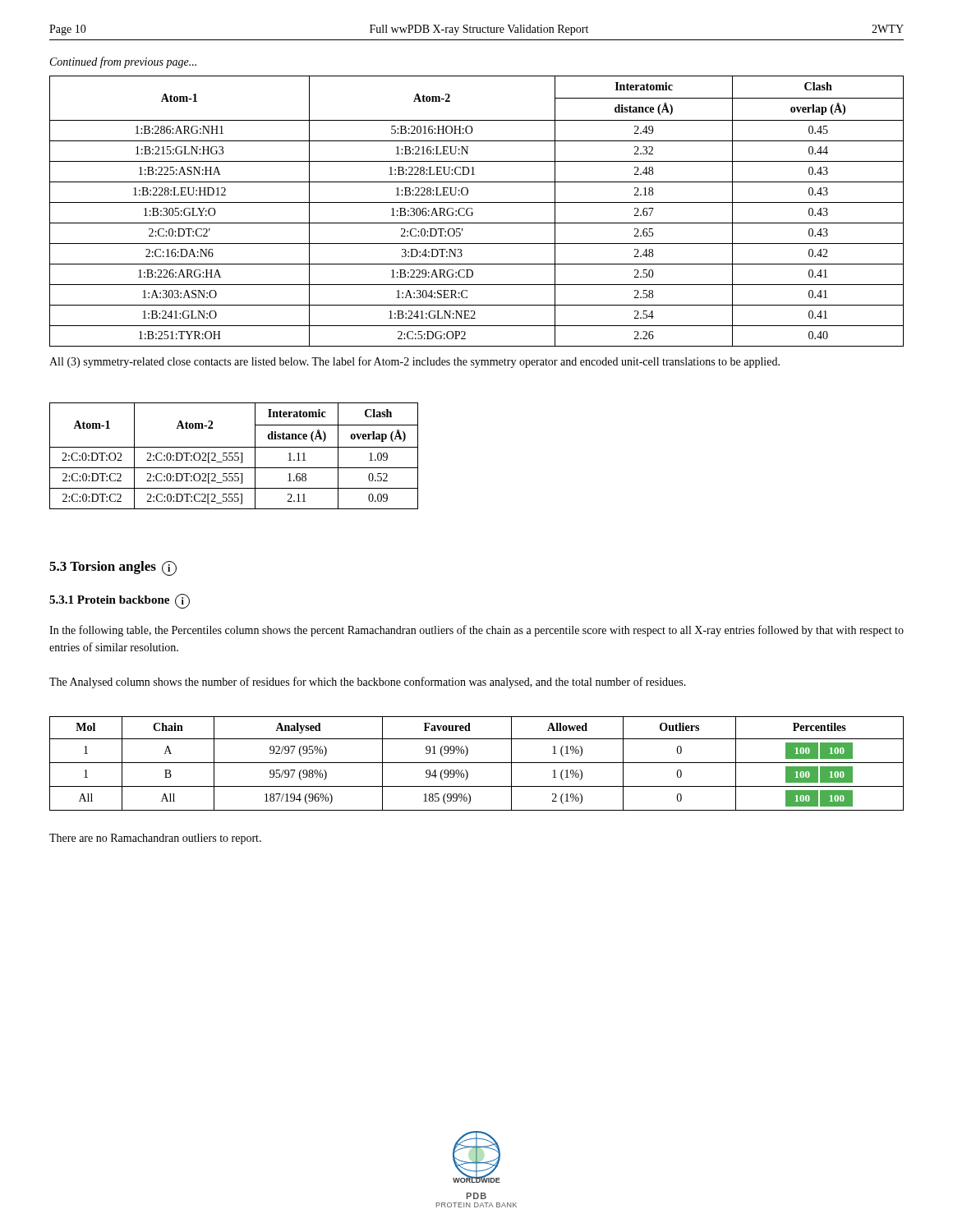Navigate to the passage starting "In the following table, the"
This screenshot has width=953, height=1232.
pos(476,639)
